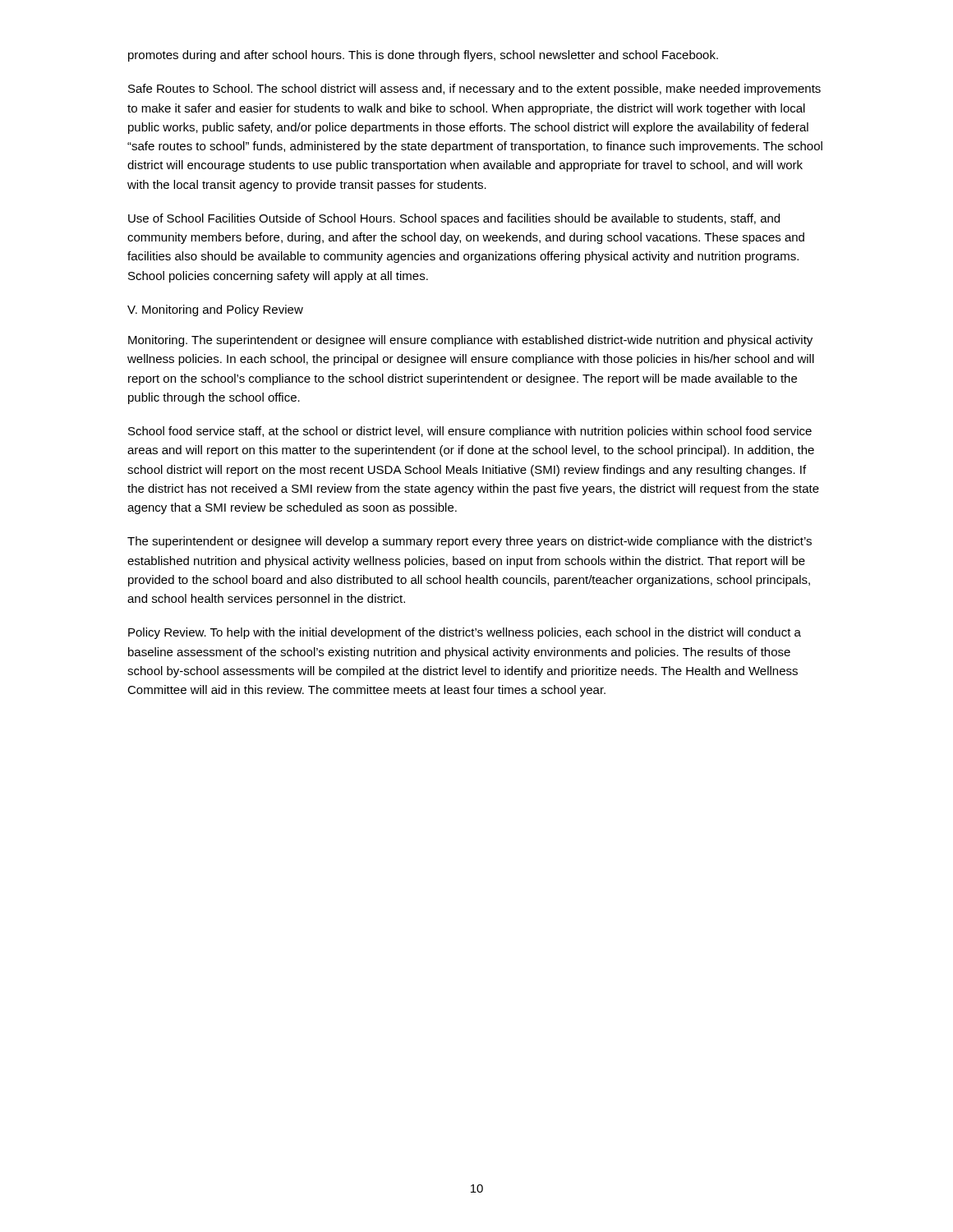Image resolution: width=953 pixels, height=1232 pixels.
Task: Locate the section header that reads "V. Monitoring and Policy"
Action: pos(215,309)
